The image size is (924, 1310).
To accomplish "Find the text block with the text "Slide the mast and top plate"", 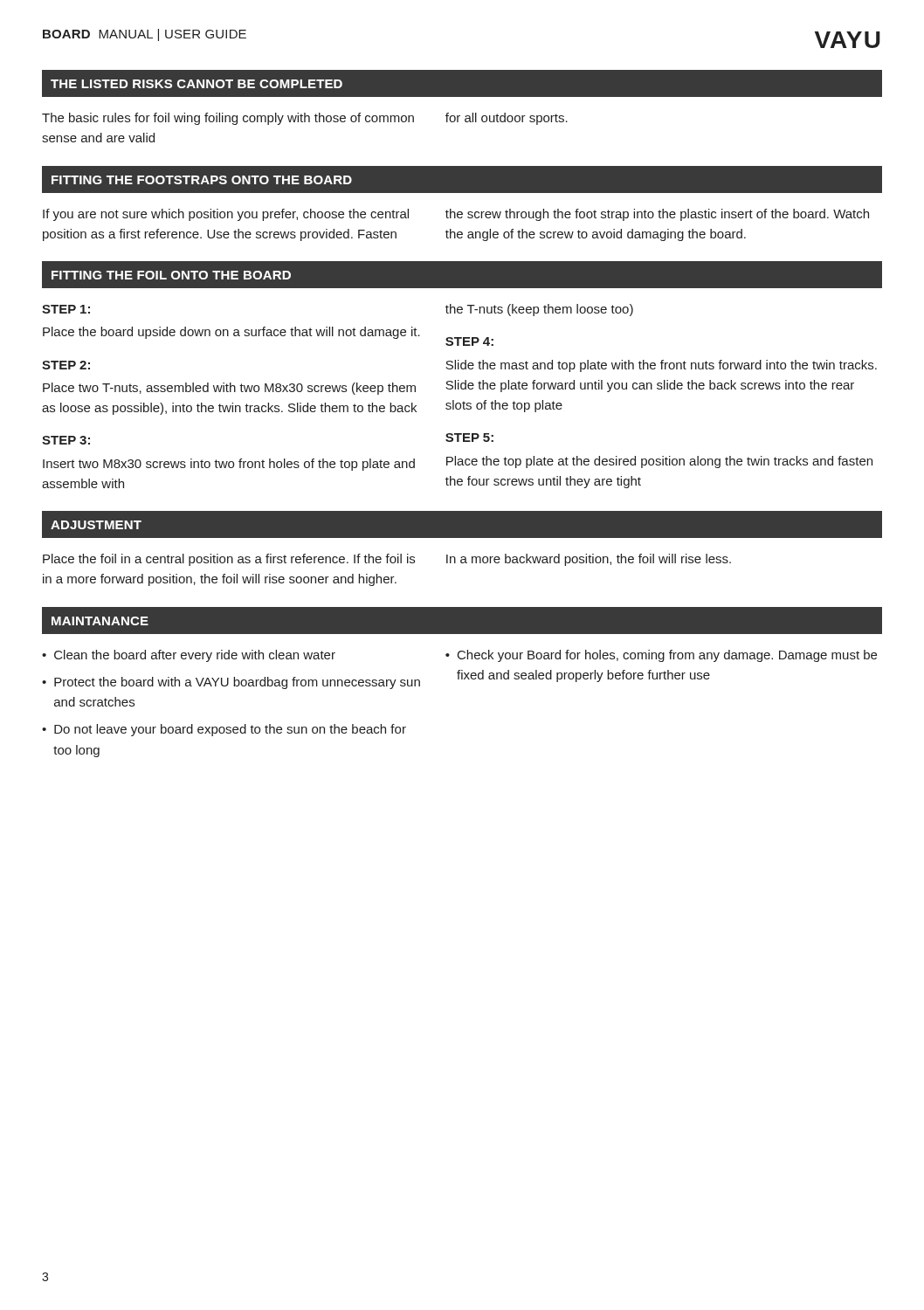I will tap(661, 384).
